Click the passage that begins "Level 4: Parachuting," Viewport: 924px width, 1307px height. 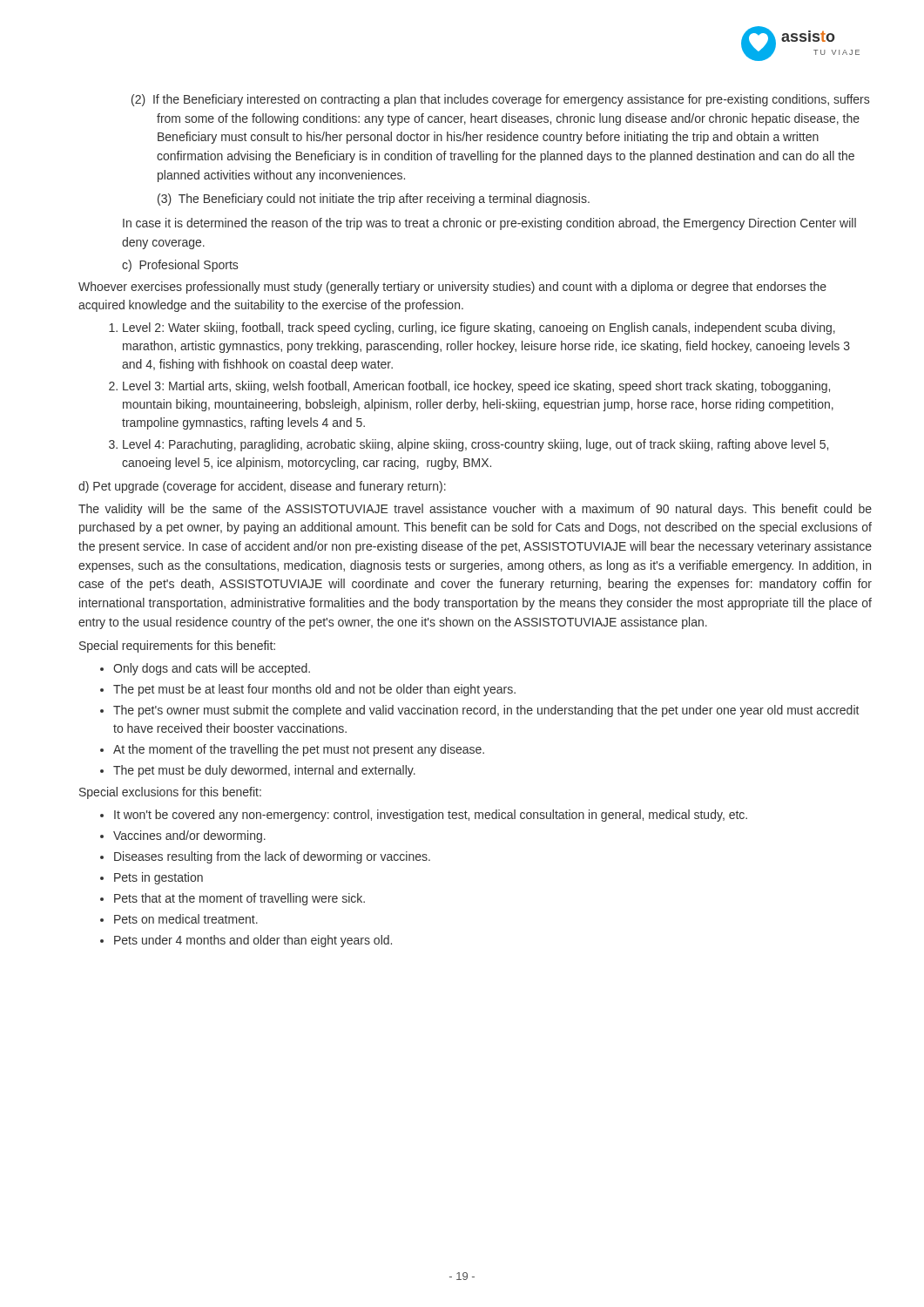(x=476, y=453)
